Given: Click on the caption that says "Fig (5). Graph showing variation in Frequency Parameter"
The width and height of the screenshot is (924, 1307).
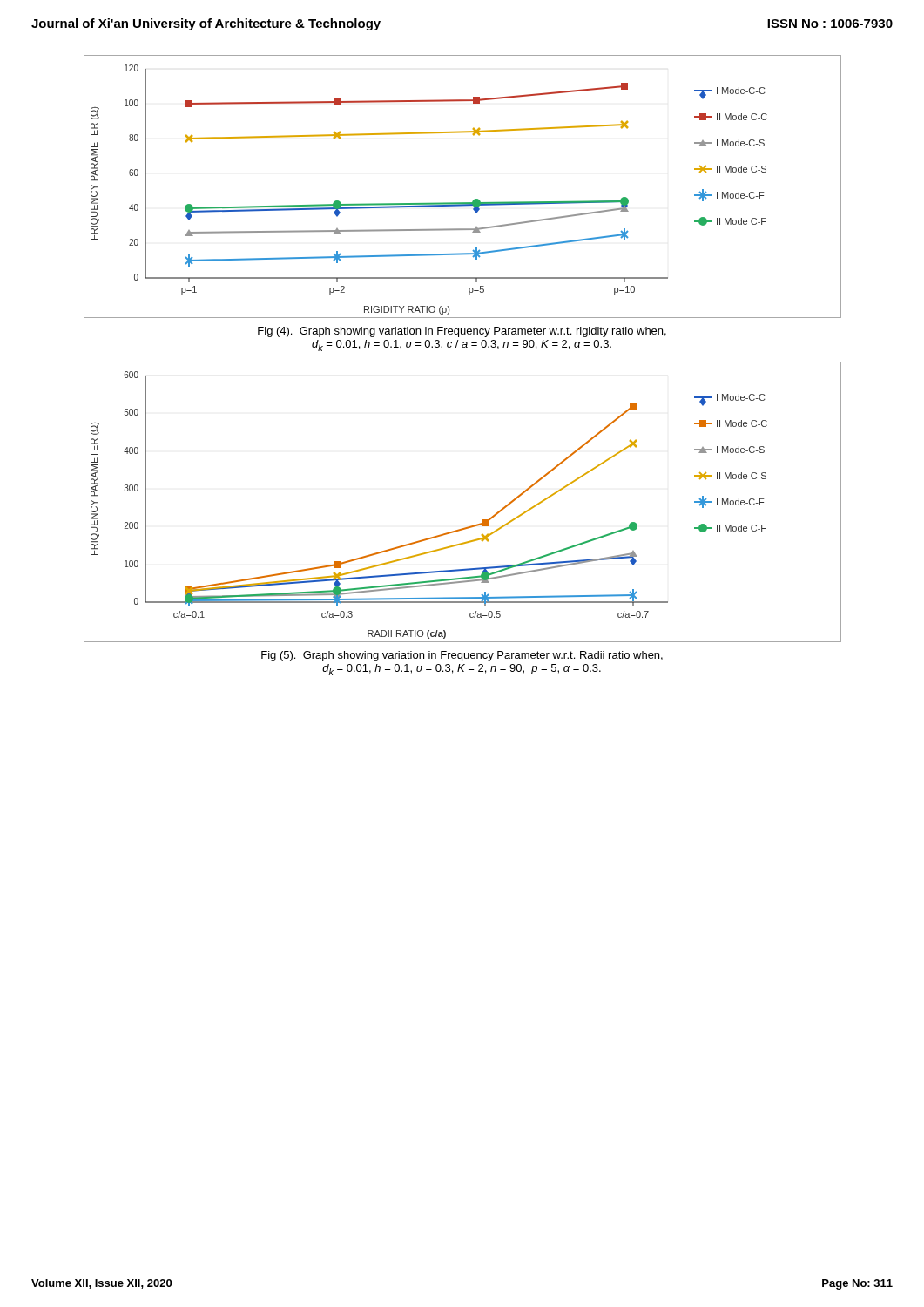Looking at the screenshot, I should [x=462, y=662].
